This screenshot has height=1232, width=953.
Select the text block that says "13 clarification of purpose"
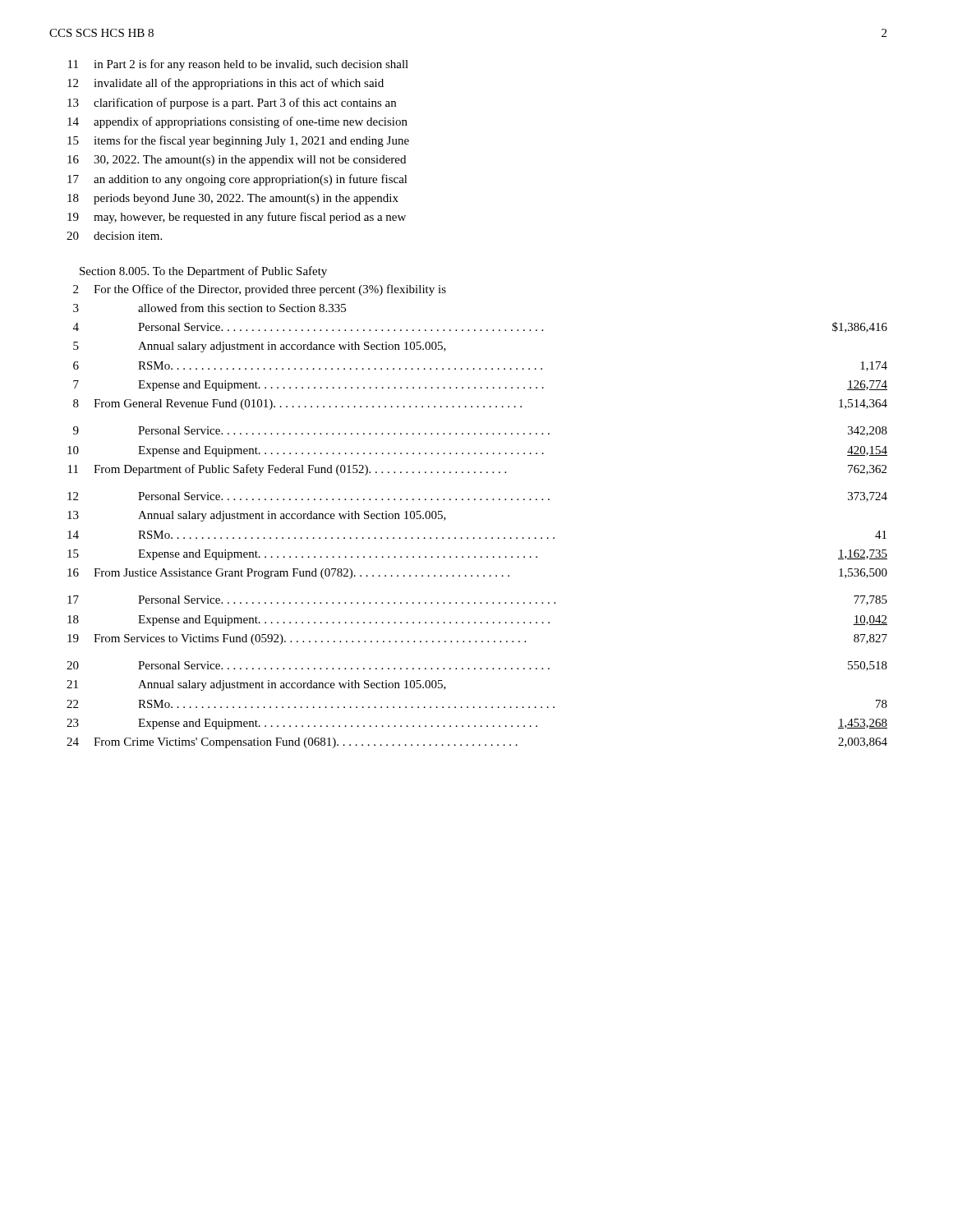pos(232,103)
